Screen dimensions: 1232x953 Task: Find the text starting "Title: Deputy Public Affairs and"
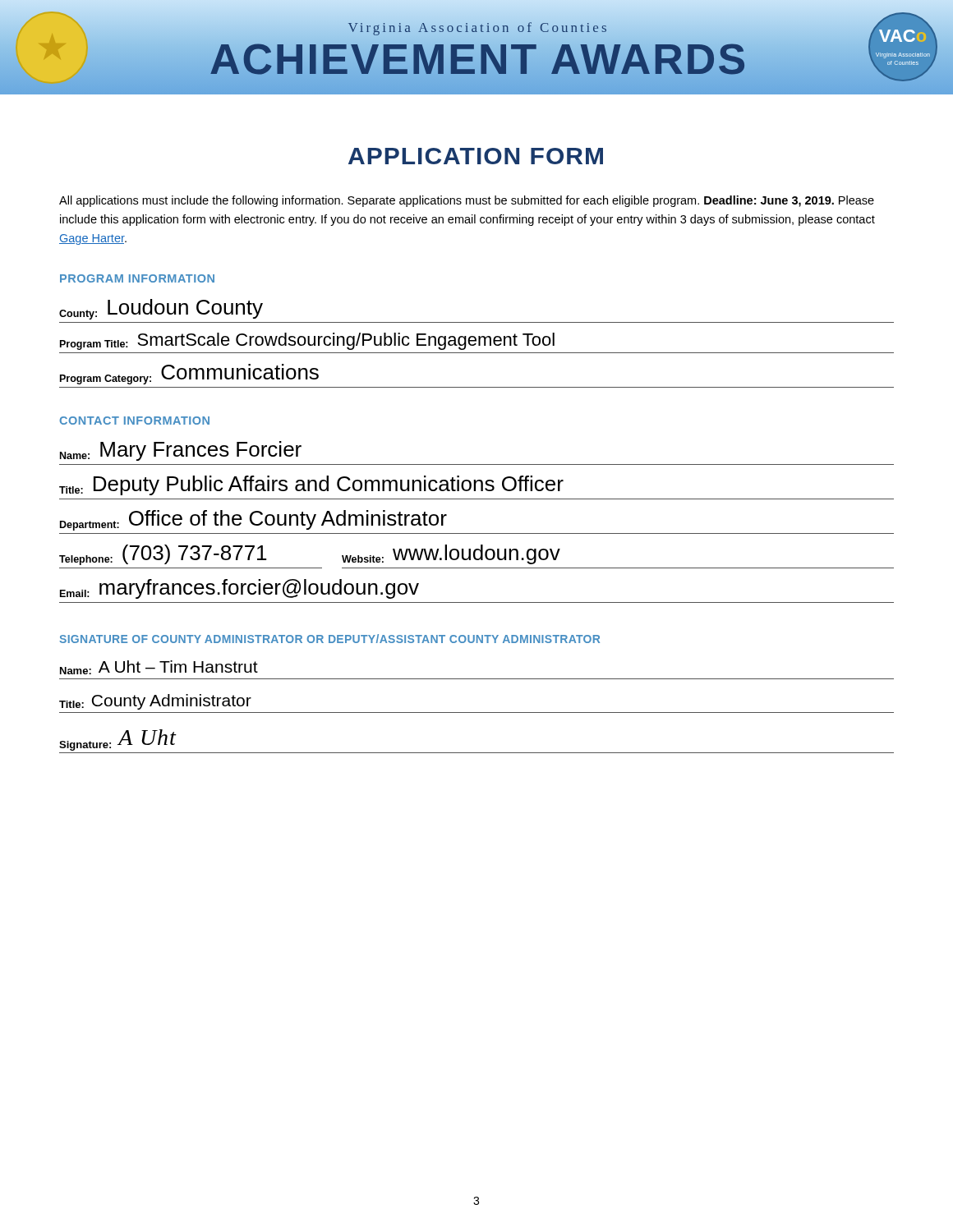pos(476,484)
